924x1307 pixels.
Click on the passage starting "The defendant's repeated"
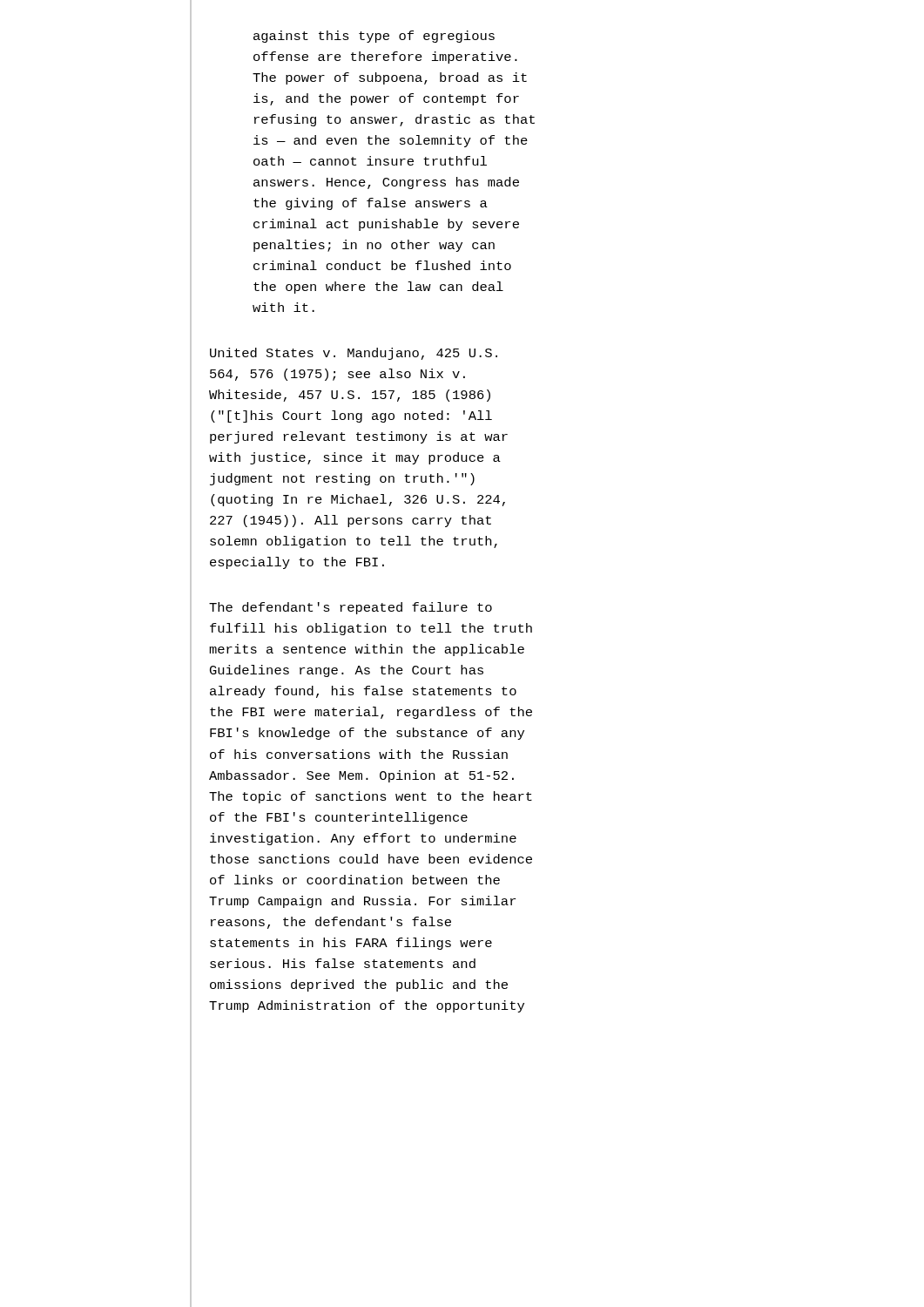coord(371,807)
